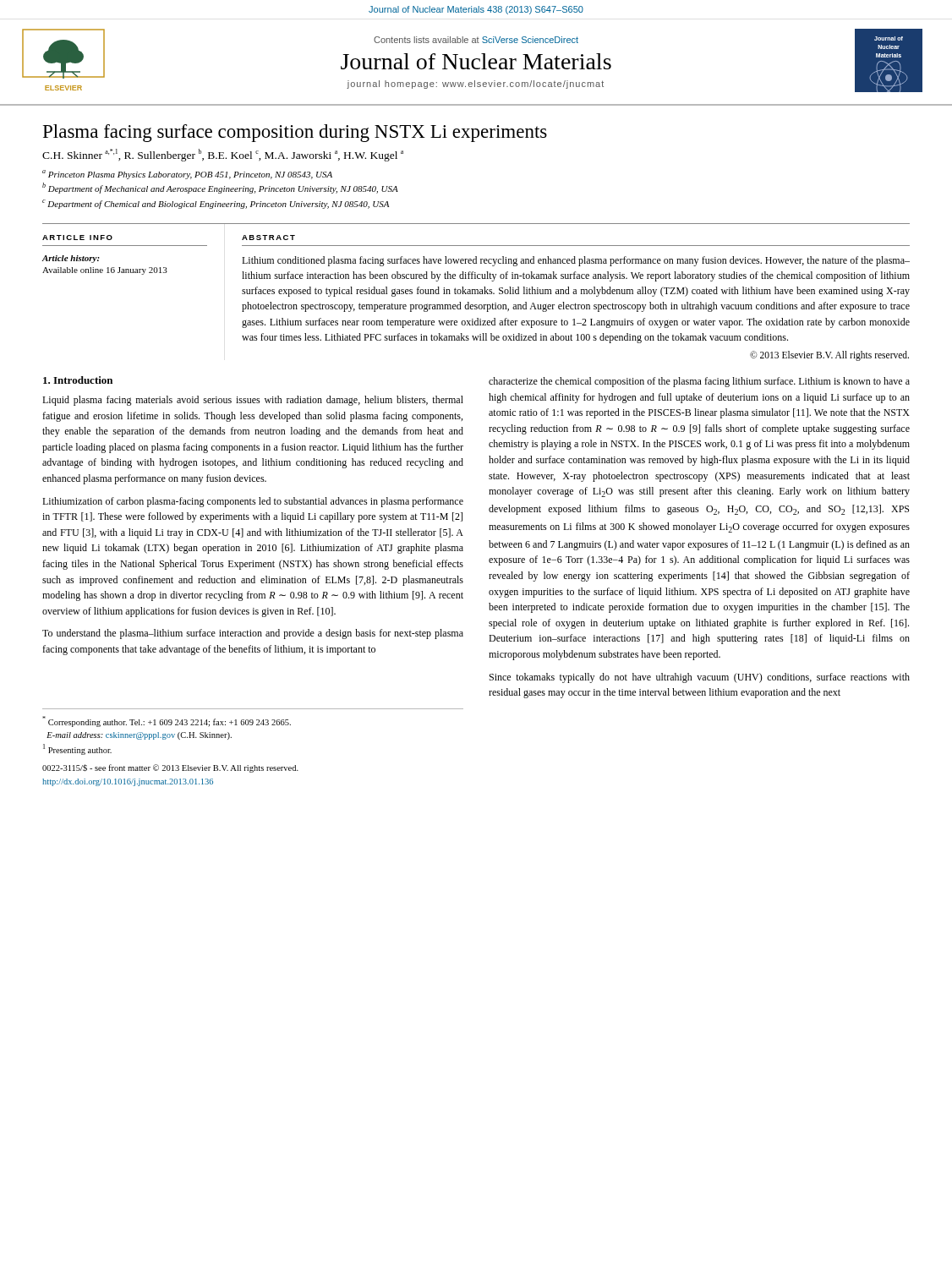
Task: Locate the text starting "Liquid plasma facing materials avoid serious issues"
Action: (x=253, y=439)
